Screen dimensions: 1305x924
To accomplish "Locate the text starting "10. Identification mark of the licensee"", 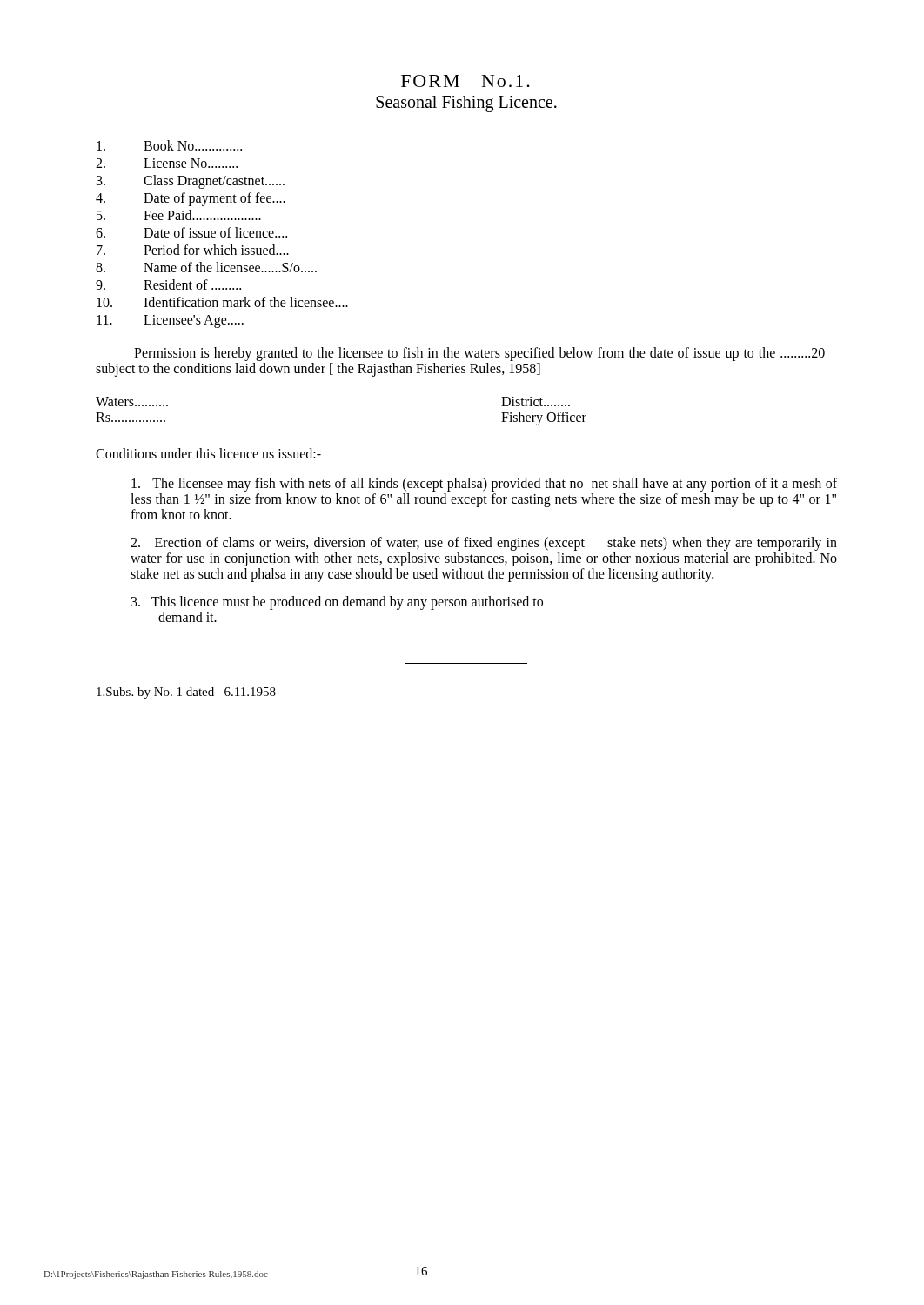I will pos(222,302).
